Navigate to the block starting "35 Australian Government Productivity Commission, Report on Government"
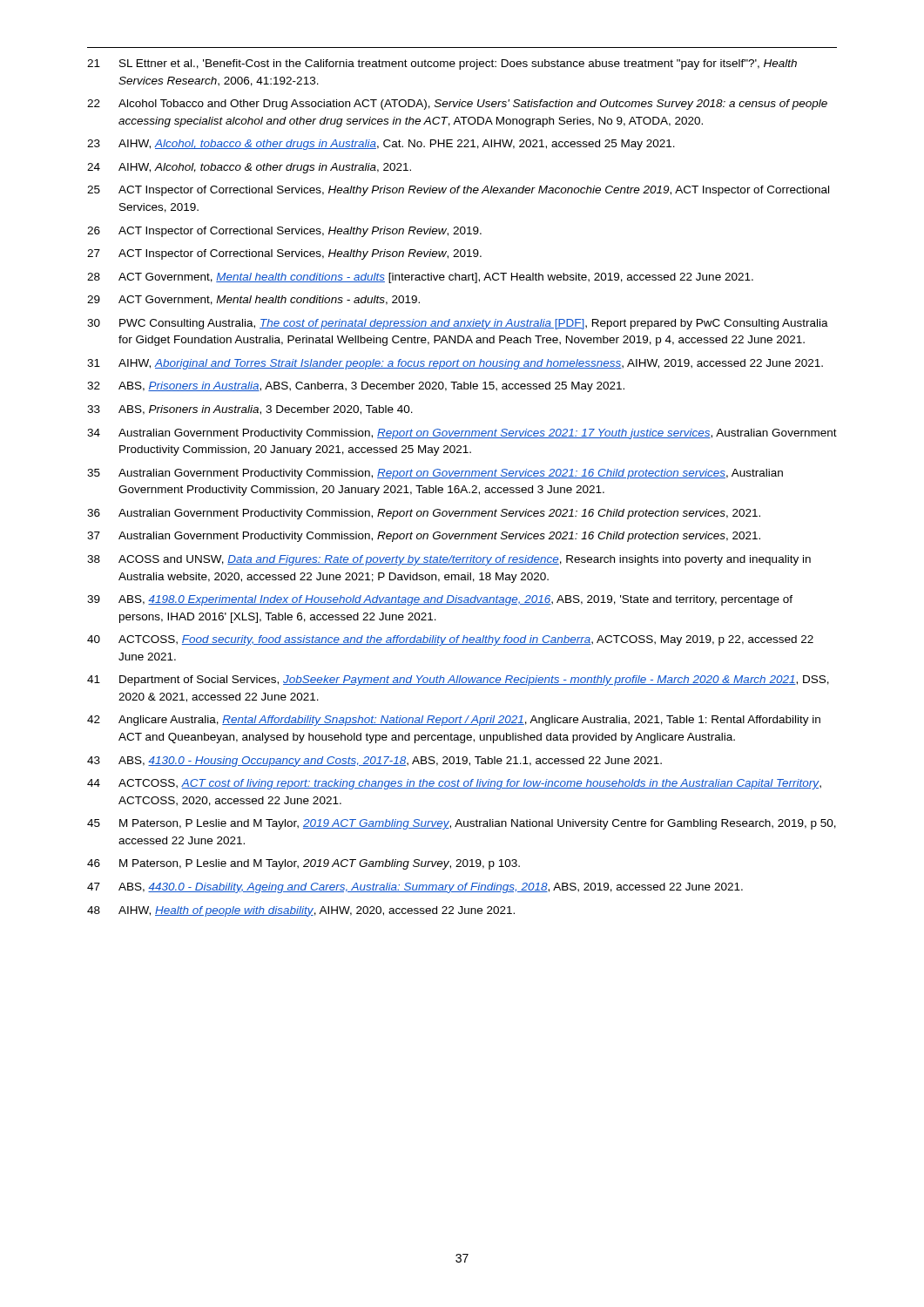The height and width of the screenshot is (1307, 924). pyautogui.click(x=462, y=481)
